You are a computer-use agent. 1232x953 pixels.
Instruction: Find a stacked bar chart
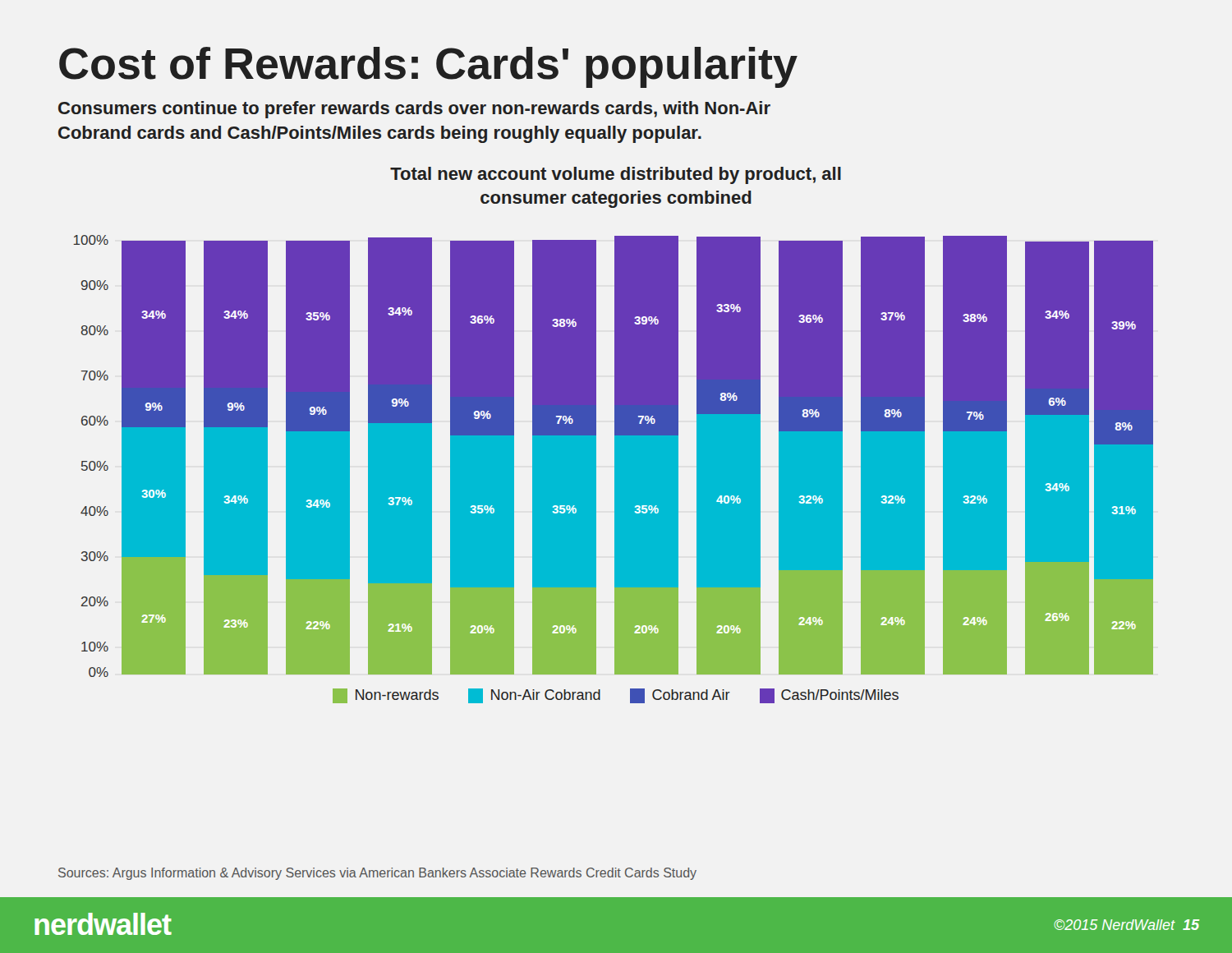pyautogui.click(x=616, y=433)
